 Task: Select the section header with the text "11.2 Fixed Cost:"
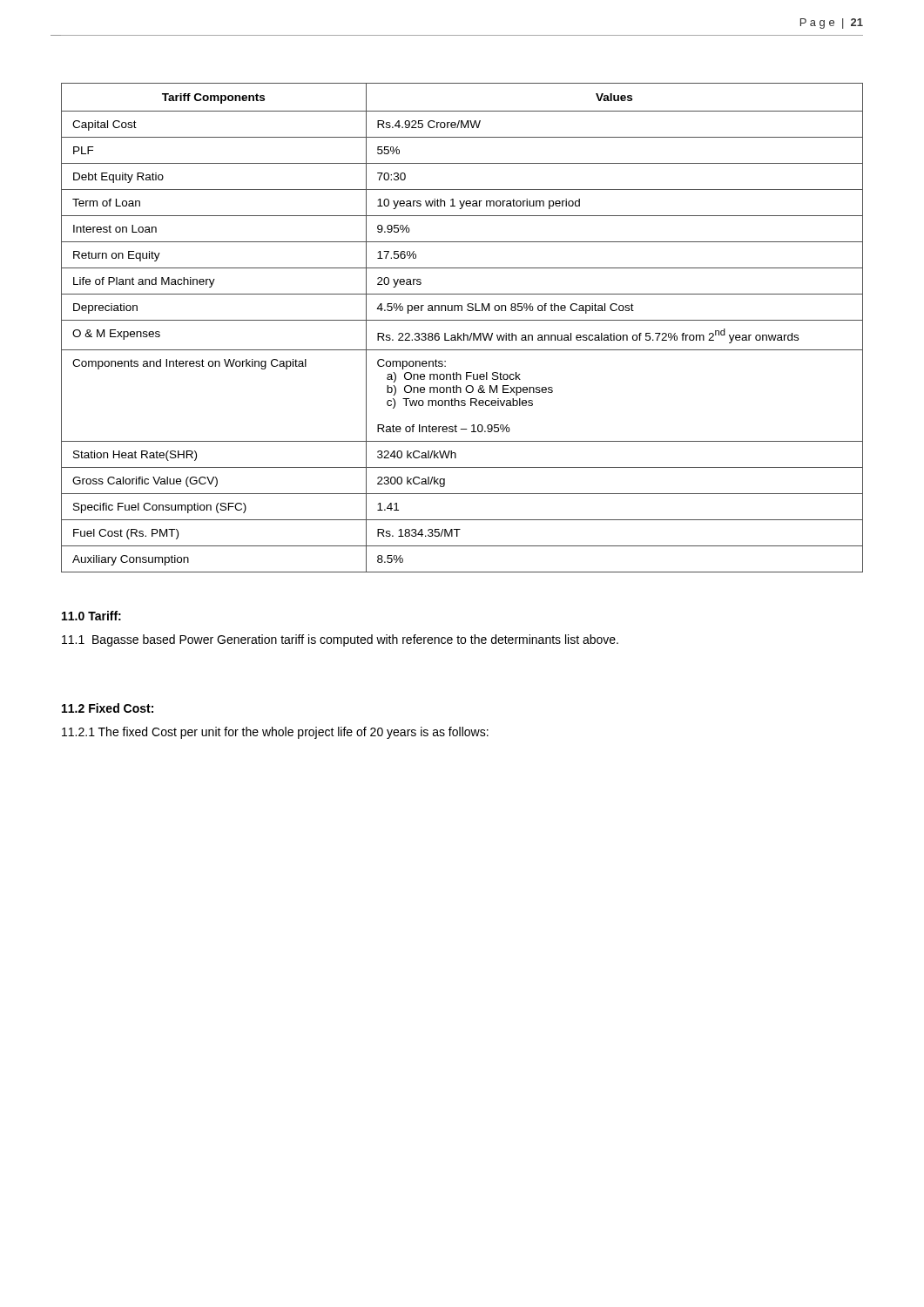(x=108, y=708)
